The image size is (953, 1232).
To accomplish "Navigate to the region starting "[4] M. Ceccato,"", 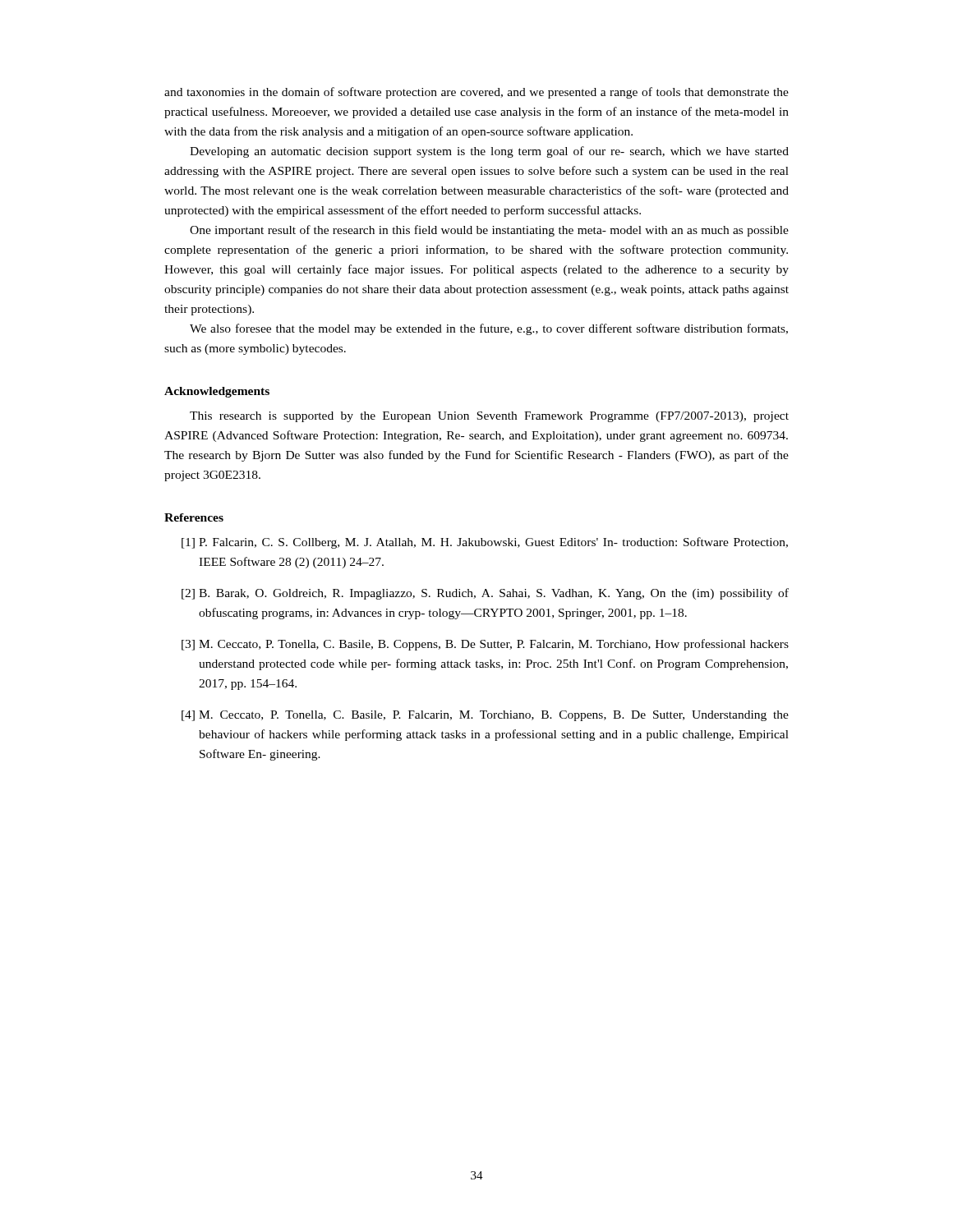I will click(x=476, y=735).
